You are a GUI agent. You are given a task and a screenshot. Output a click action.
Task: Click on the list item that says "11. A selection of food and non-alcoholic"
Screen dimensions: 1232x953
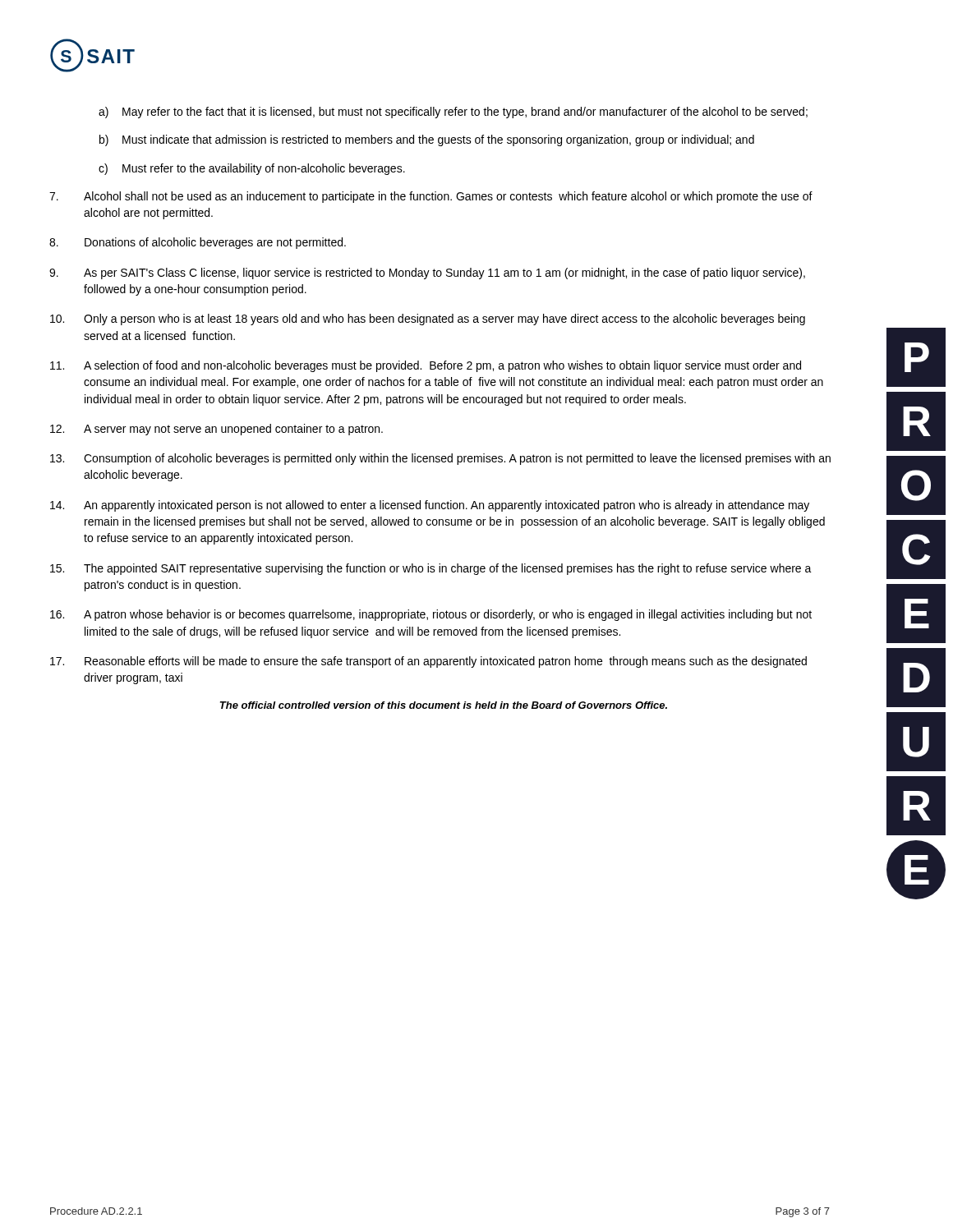coord(444,382)
